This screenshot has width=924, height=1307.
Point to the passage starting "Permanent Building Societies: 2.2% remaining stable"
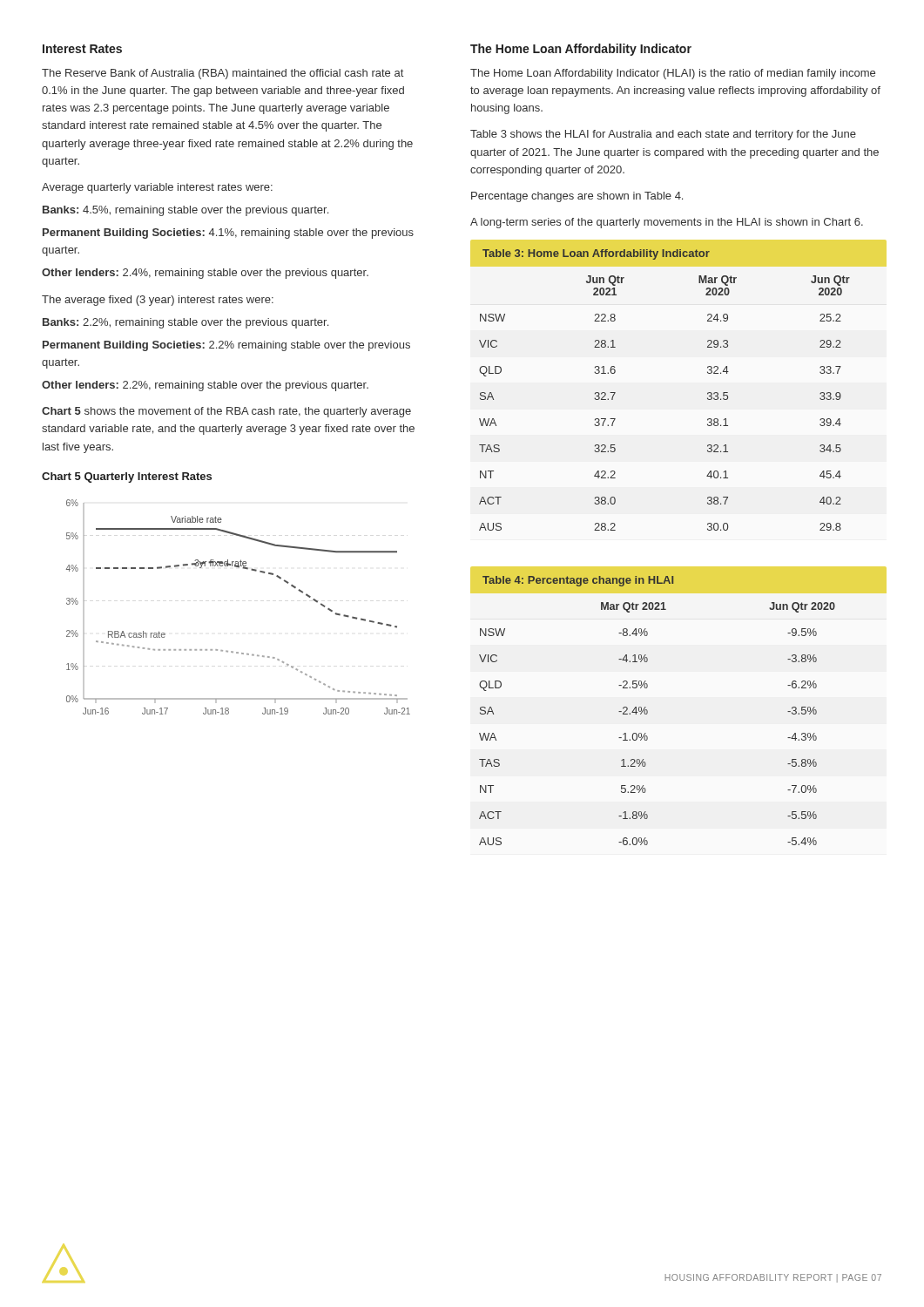click(226, 353)
